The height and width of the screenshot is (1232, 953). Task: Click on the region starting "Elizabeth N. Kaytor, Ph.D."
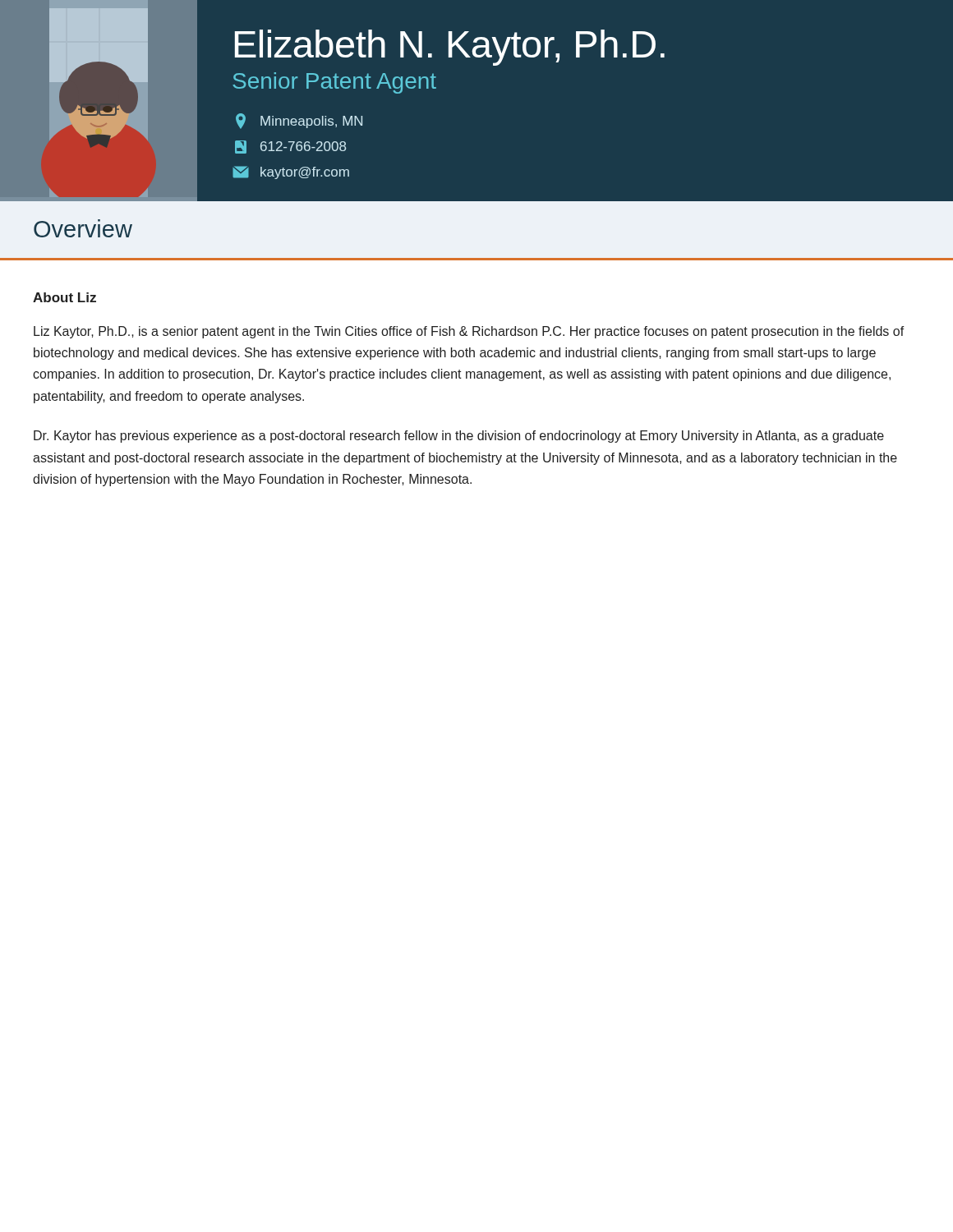[x=450, y=44]
